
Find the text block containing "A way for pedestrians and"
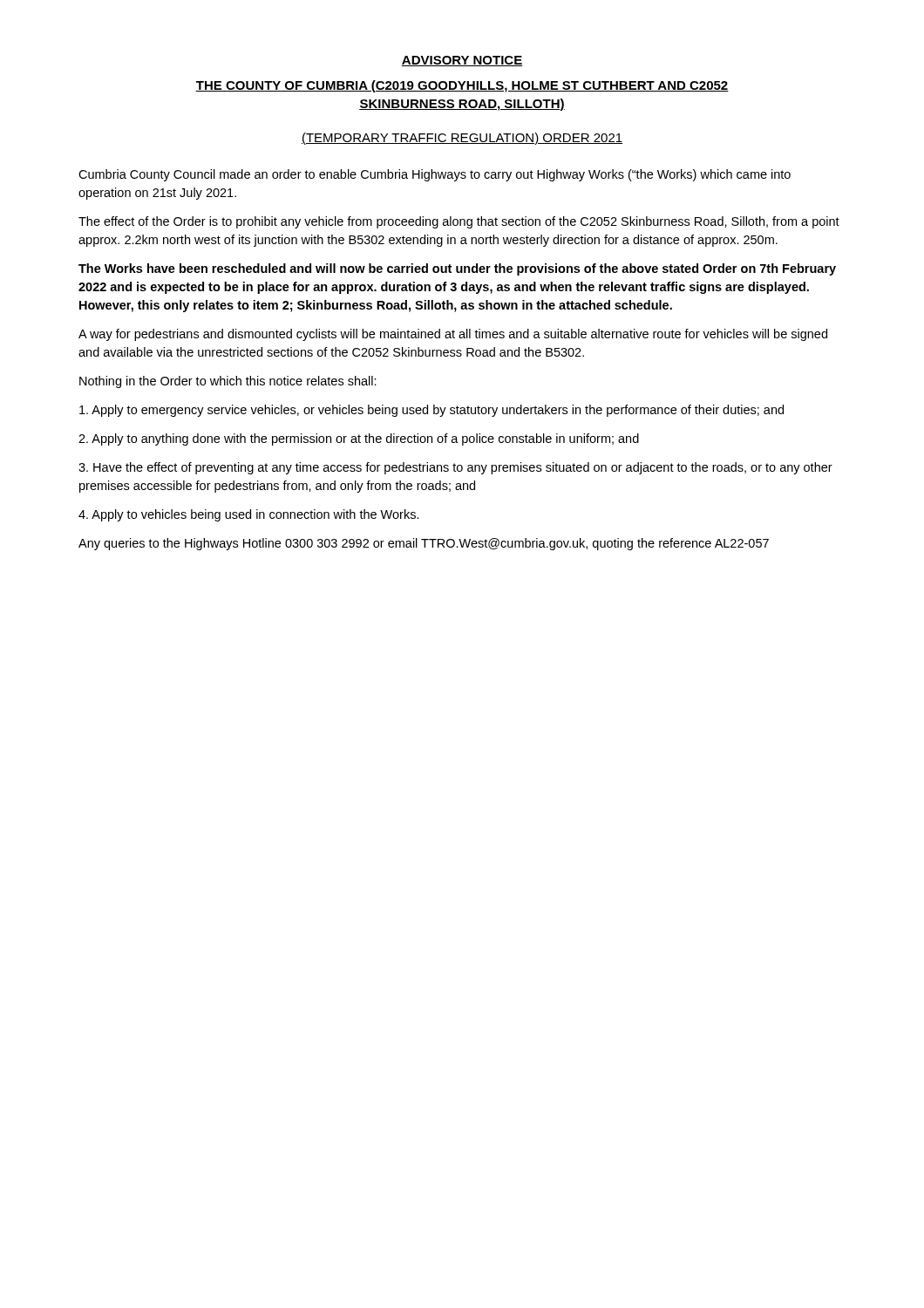(453, 343)
